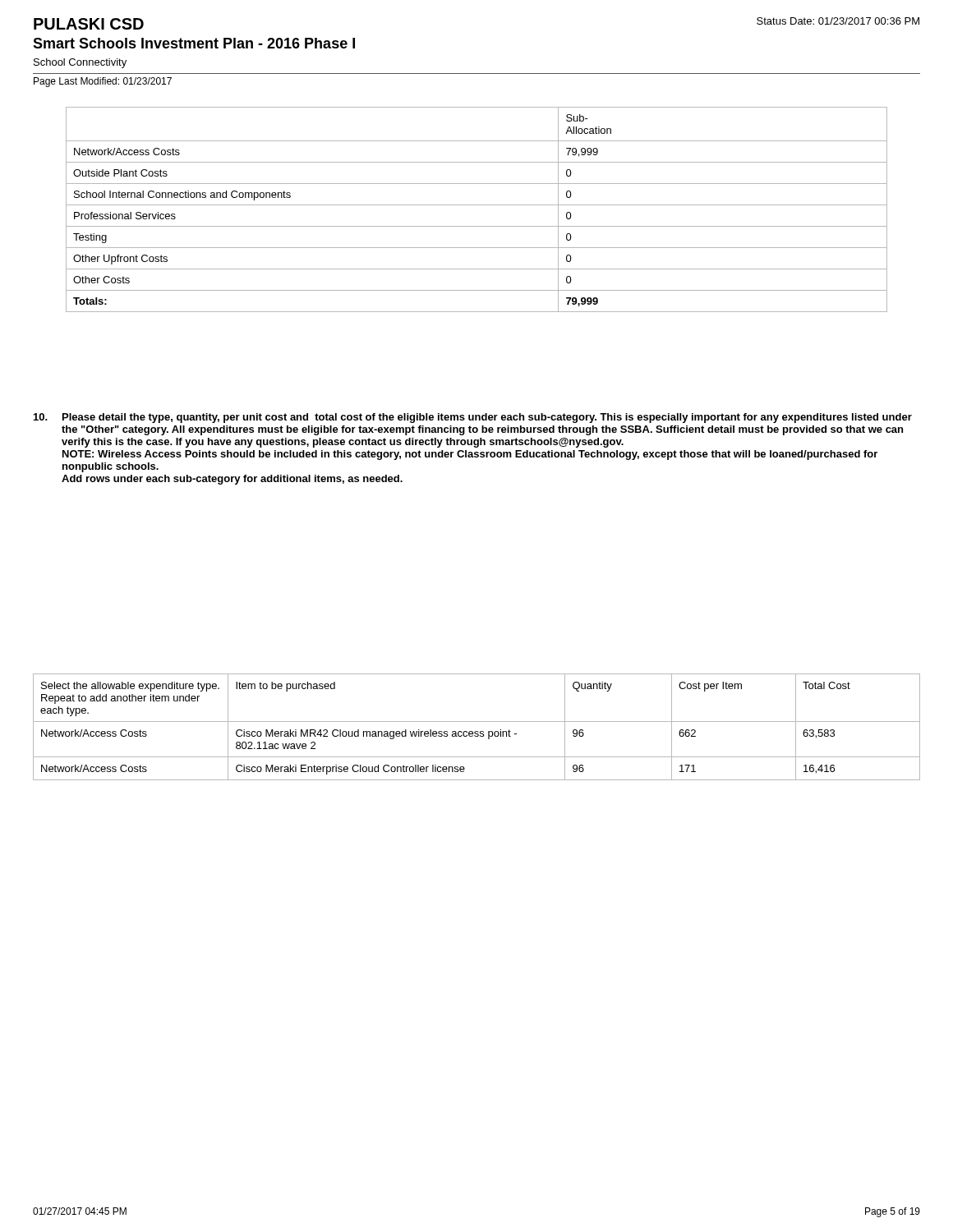This screenshot has width=953, height=1232.
Task: Click on the element starting "Page Last Modified: 01/23/2017"
Action: 102,81
